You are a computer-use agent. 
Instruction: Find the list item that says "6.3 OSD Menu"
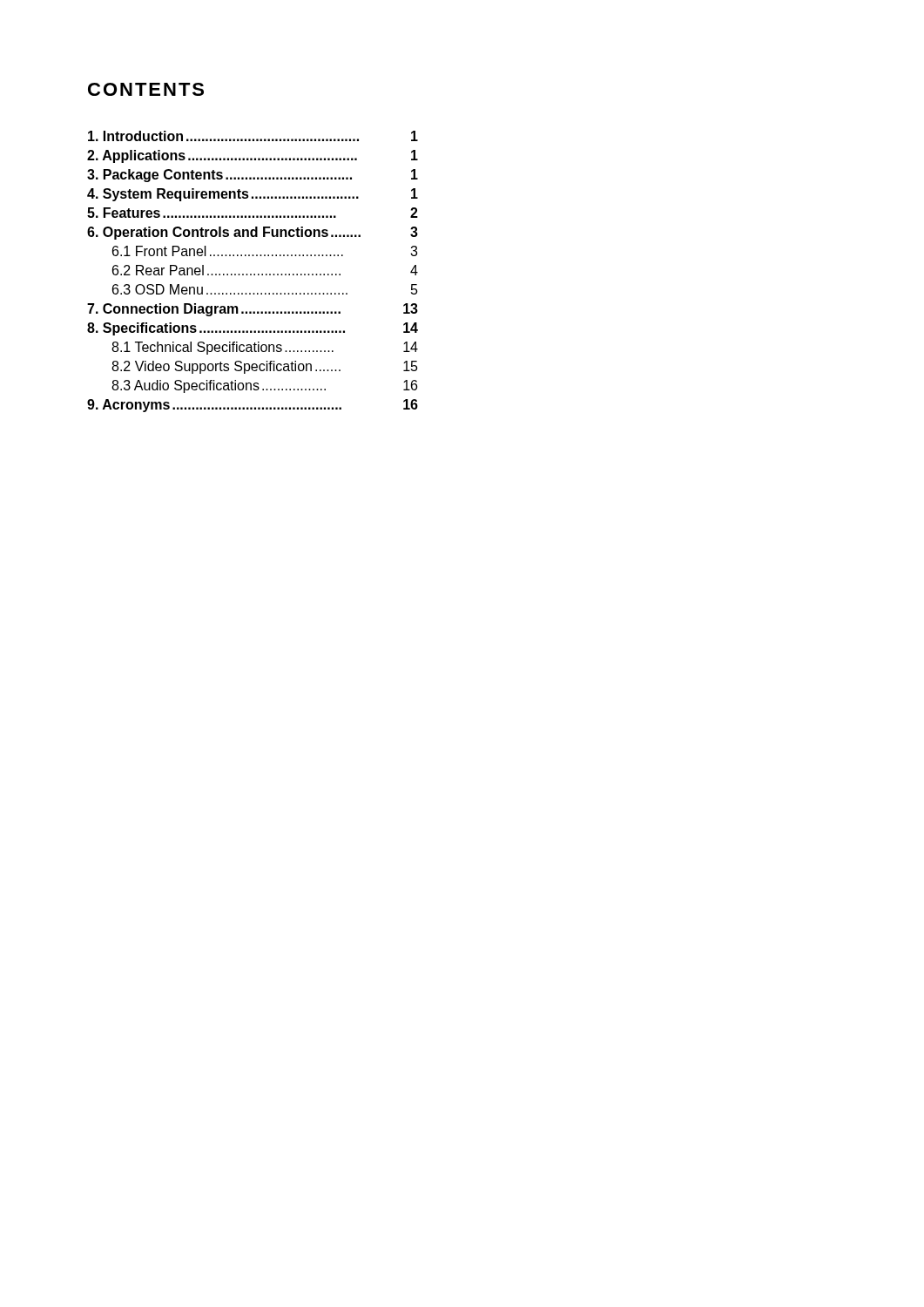(253, 290)
